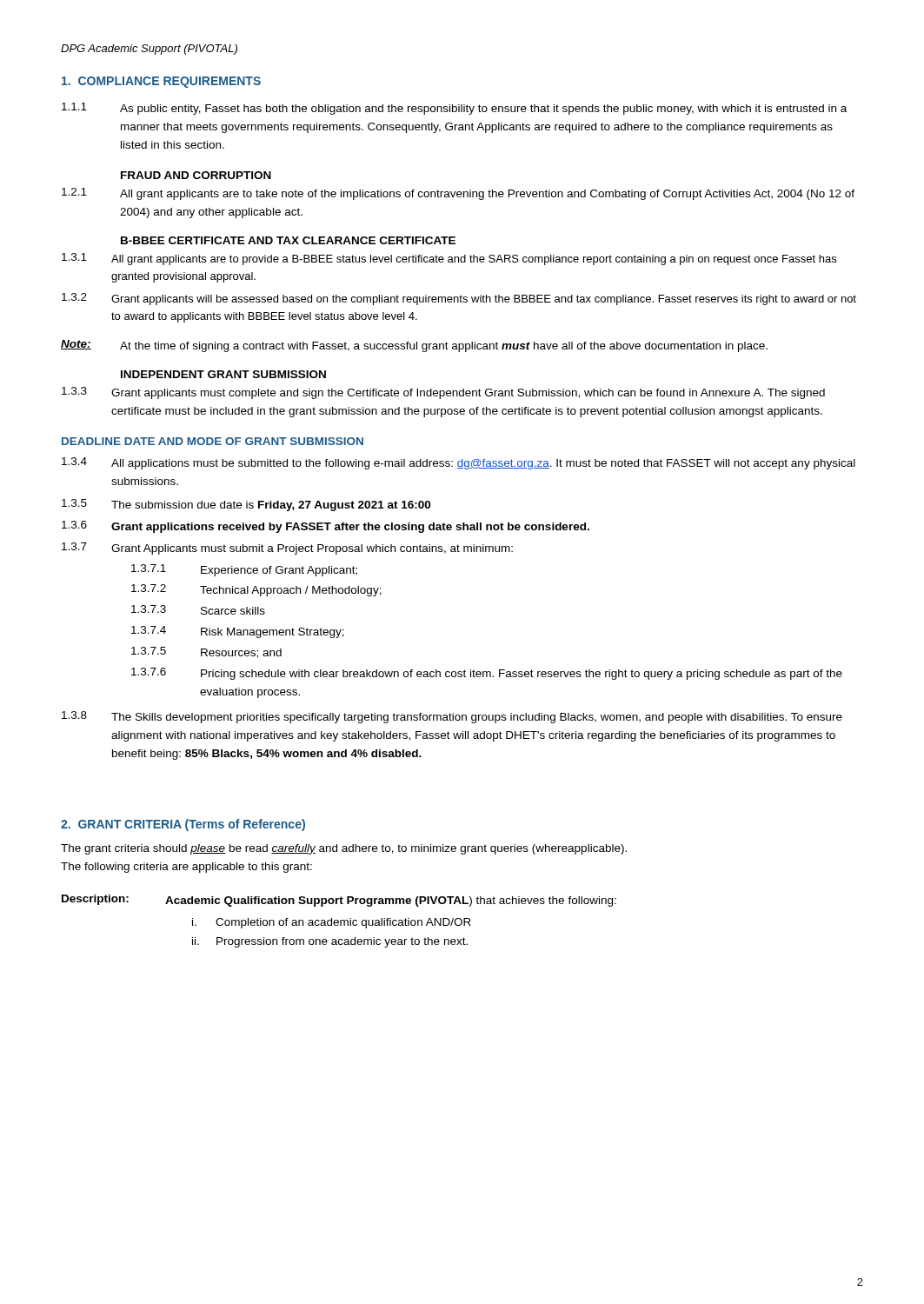Select the section header that says "B-BBEE CERTIFICATE AND"
Viewport: 924px width, 1304px height.
(x=288, y=240)
